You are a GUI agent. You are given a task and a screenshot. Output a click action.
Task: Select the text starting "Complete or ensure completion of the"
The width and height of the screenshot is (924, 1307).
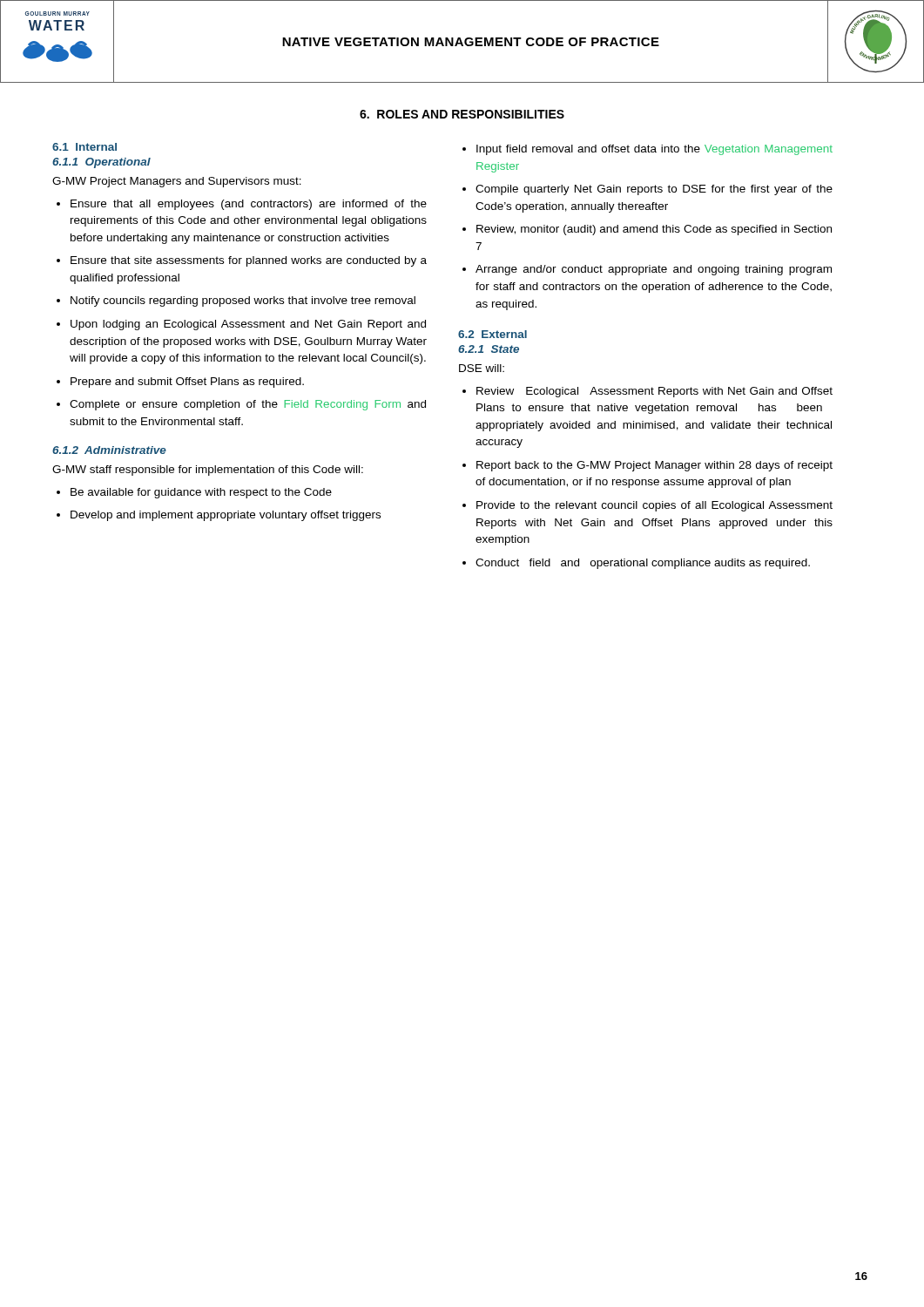point(248,413)
